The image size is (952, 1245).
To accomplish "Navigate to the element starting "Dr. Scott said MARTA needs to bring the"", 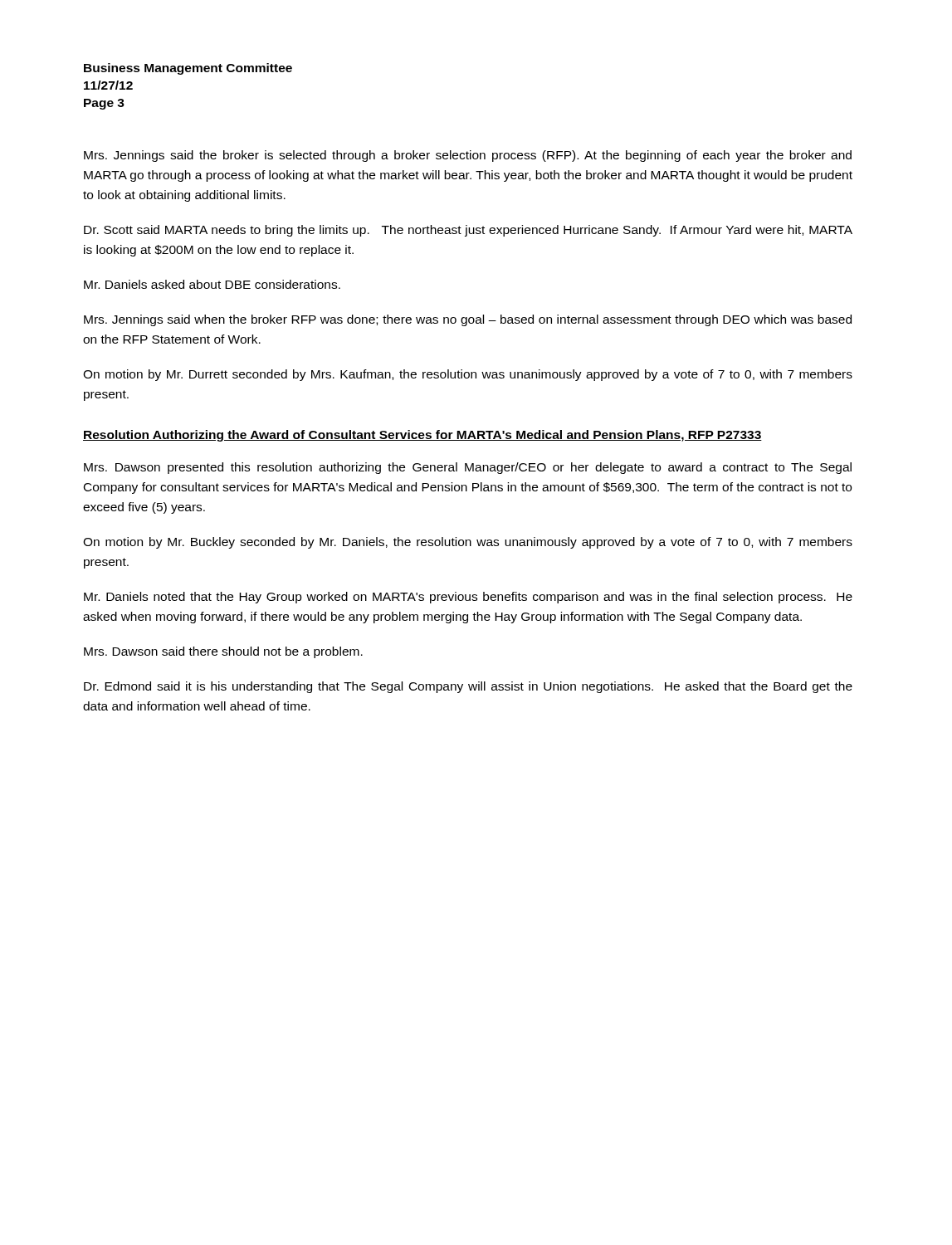I will 468,239.
